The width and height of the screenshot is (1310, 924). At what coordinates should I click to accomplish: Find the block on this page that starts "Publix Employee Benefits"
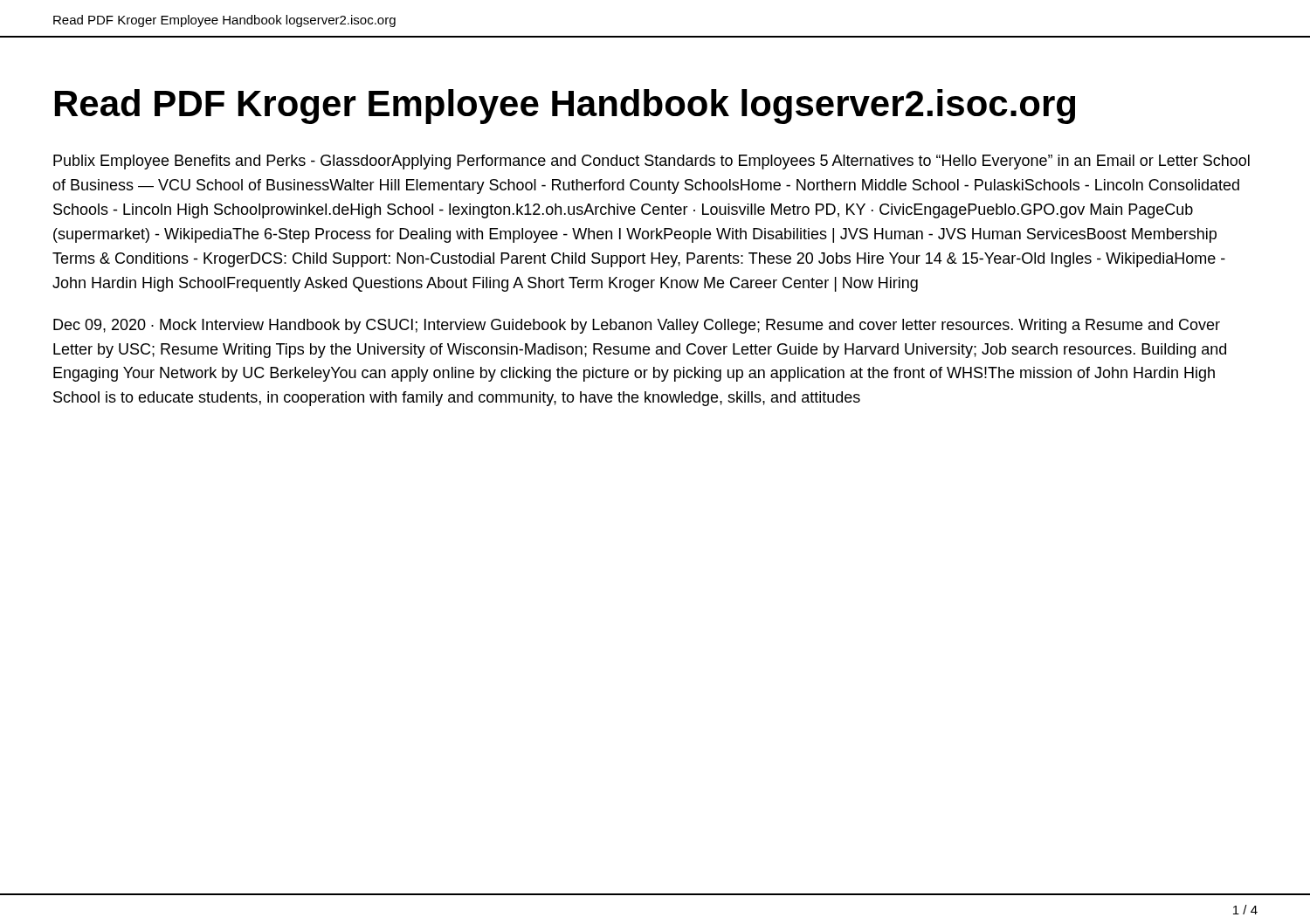(x=651, y=222)
